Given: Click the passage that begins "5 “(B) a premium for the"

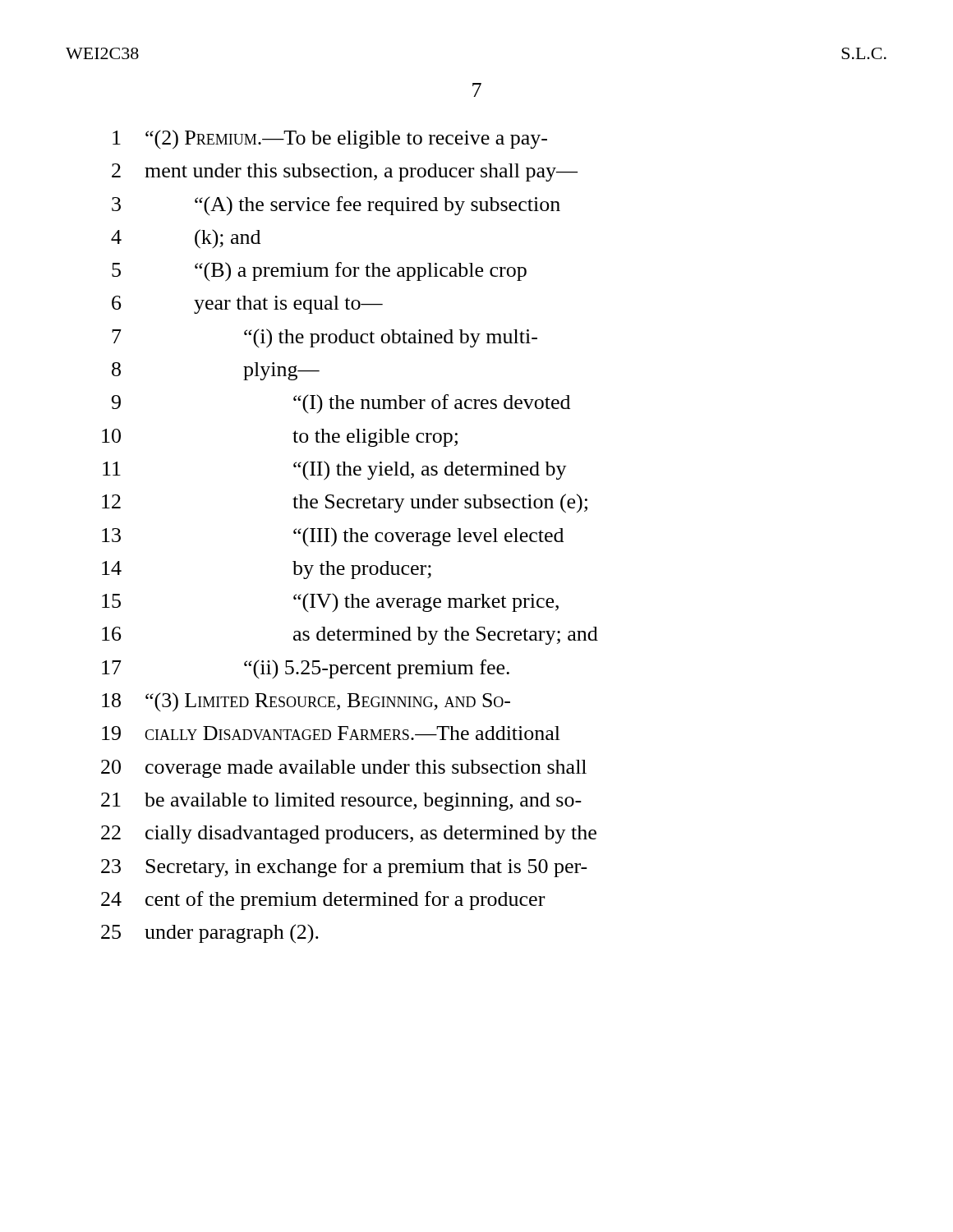Looking at the screenshot, I should click(476, 270).
